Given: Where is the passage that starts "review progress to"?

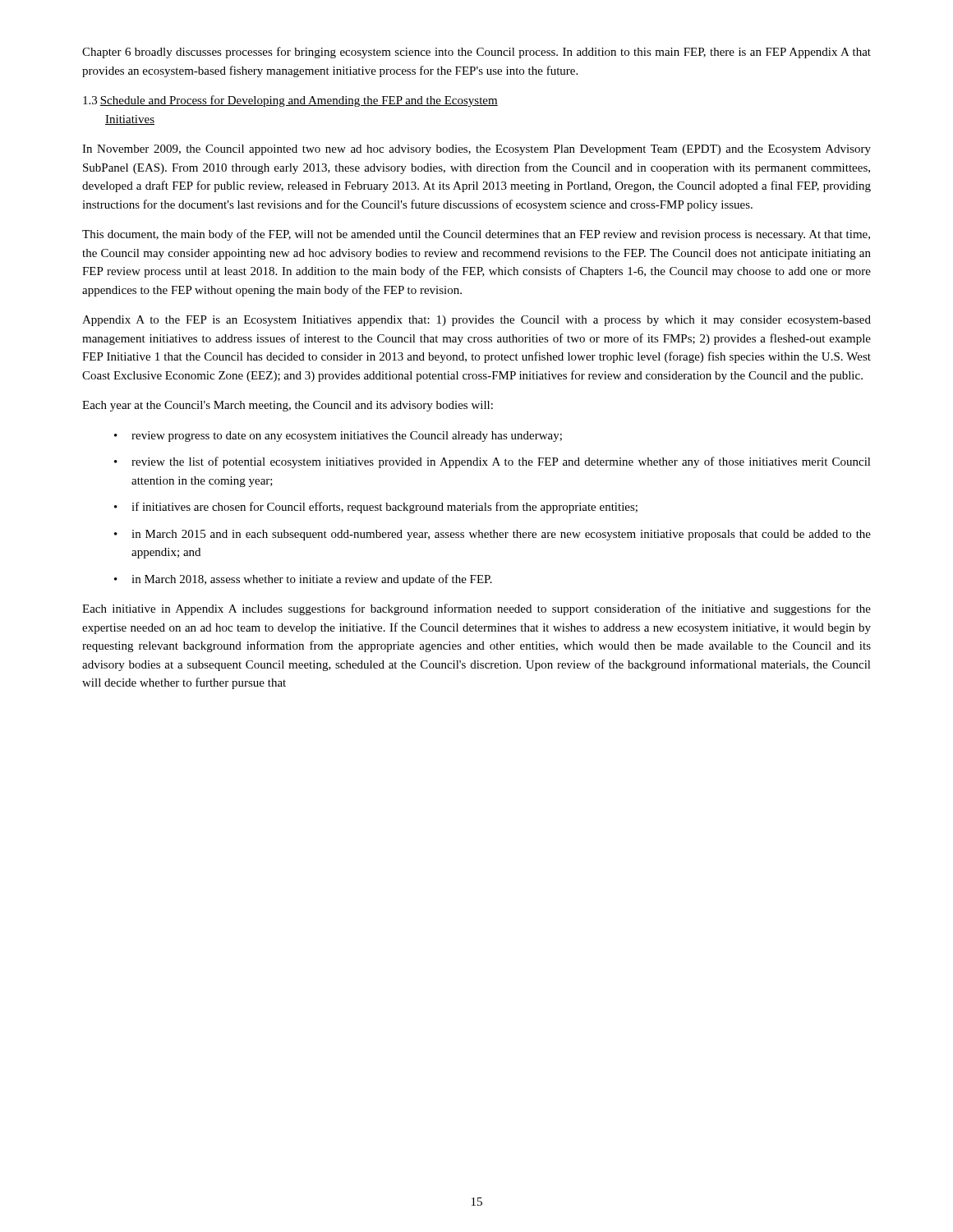Looking at the screenshot, I should tap(476, 435).
